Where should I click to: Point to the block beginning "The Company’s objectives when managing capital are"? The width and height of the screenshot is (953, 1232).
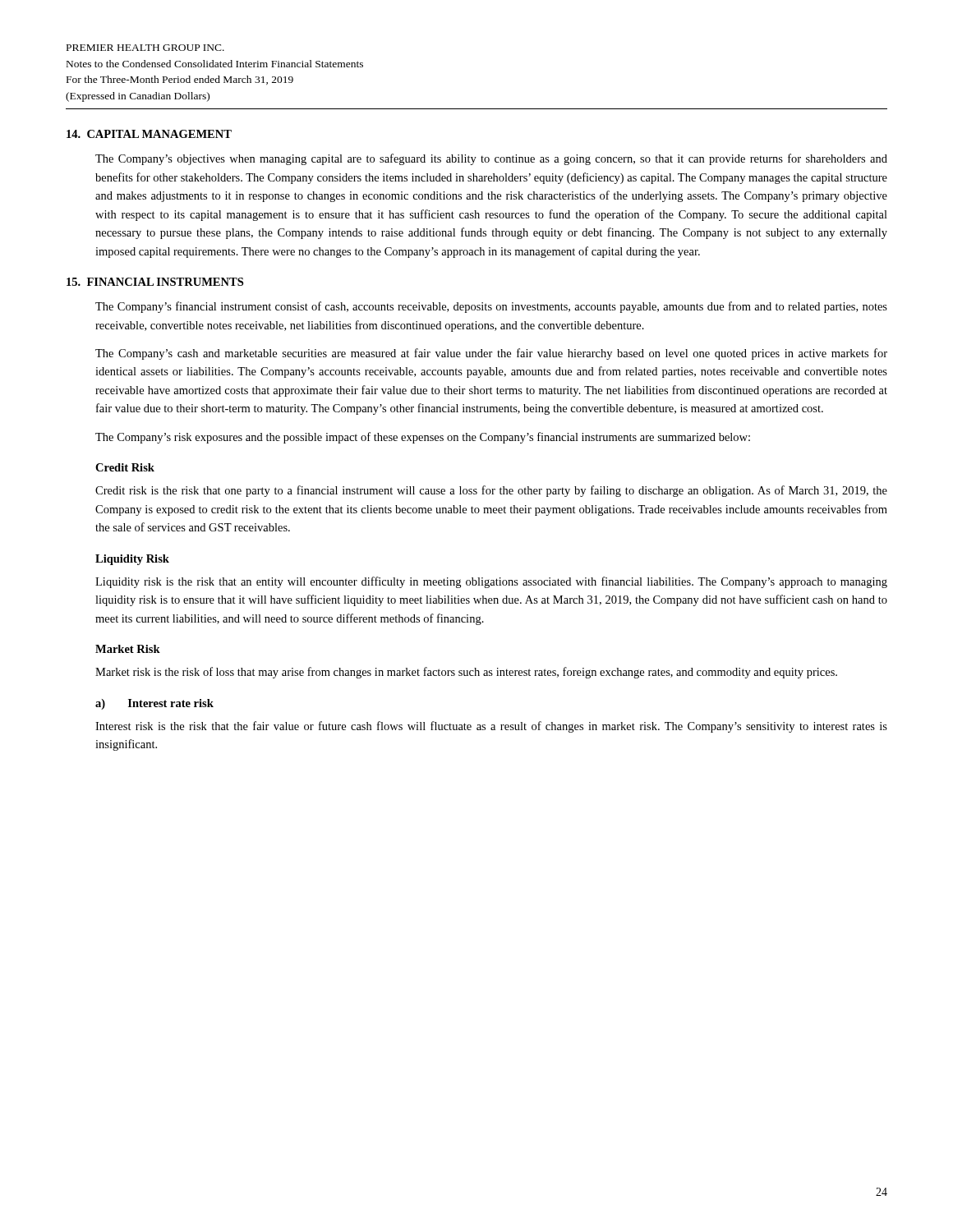pos(491,205)
